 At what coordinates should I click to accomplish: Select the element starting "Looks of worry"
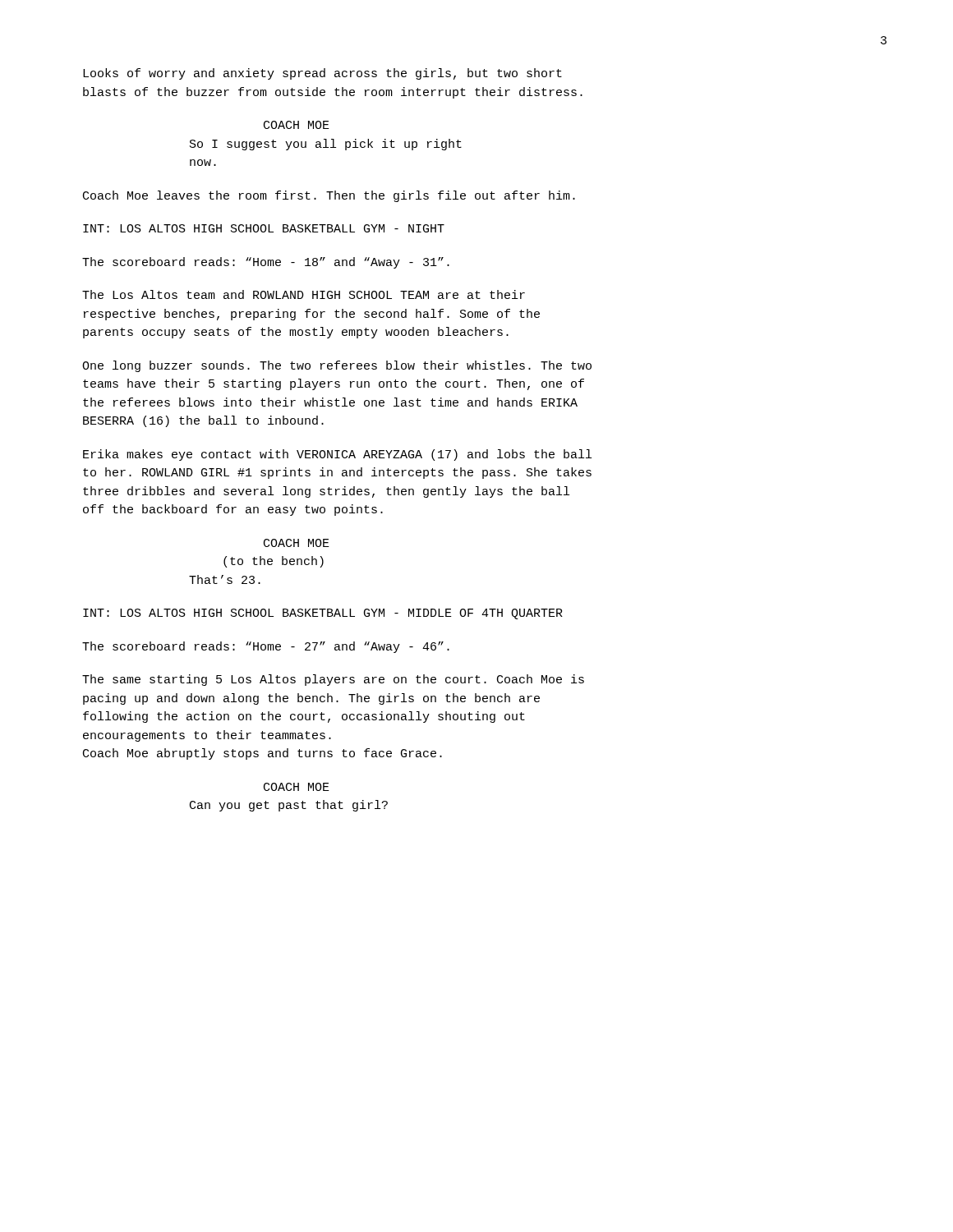click(334, 84)
